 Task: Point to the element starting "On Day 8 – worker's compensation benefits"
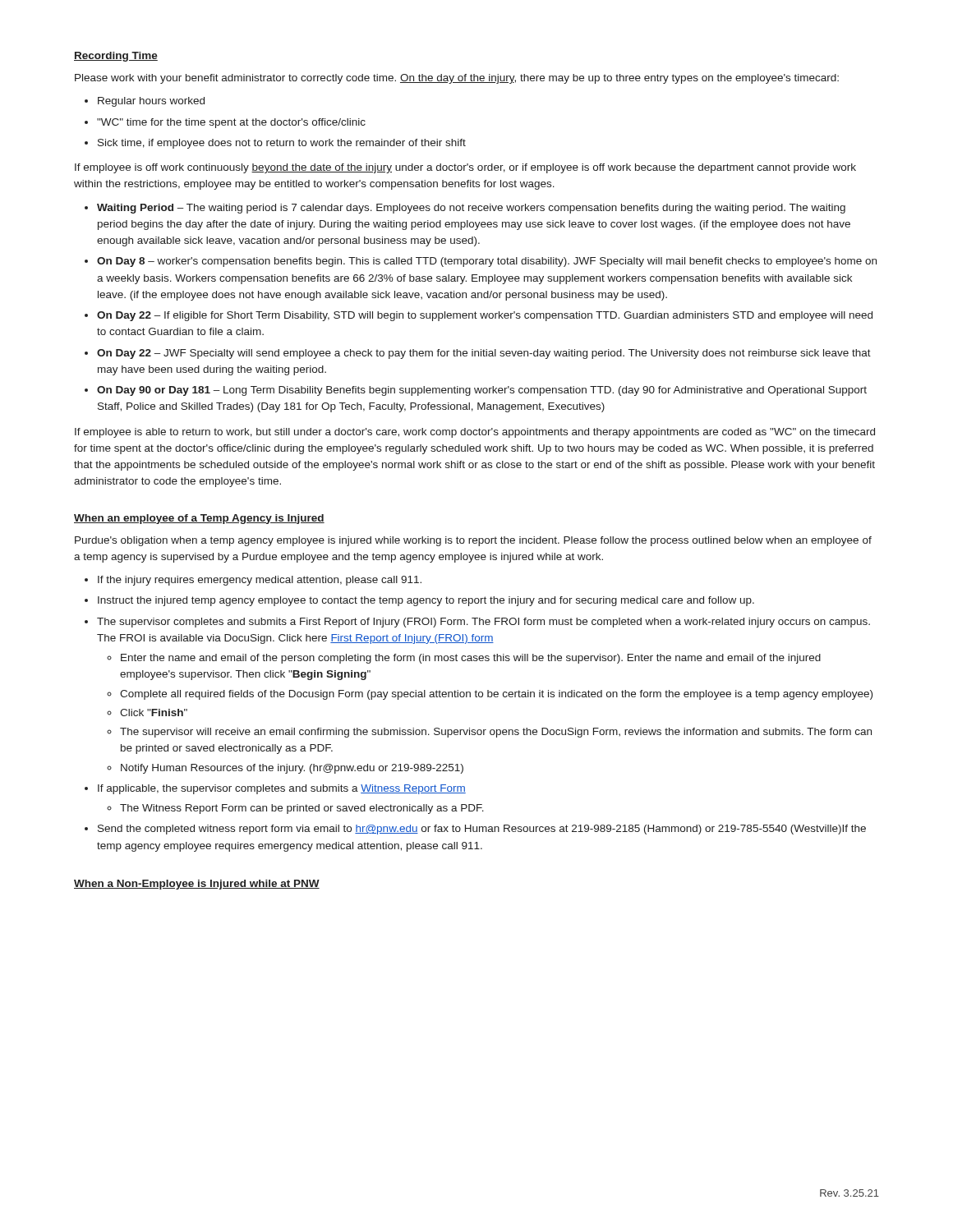click(x=488, y=278)
